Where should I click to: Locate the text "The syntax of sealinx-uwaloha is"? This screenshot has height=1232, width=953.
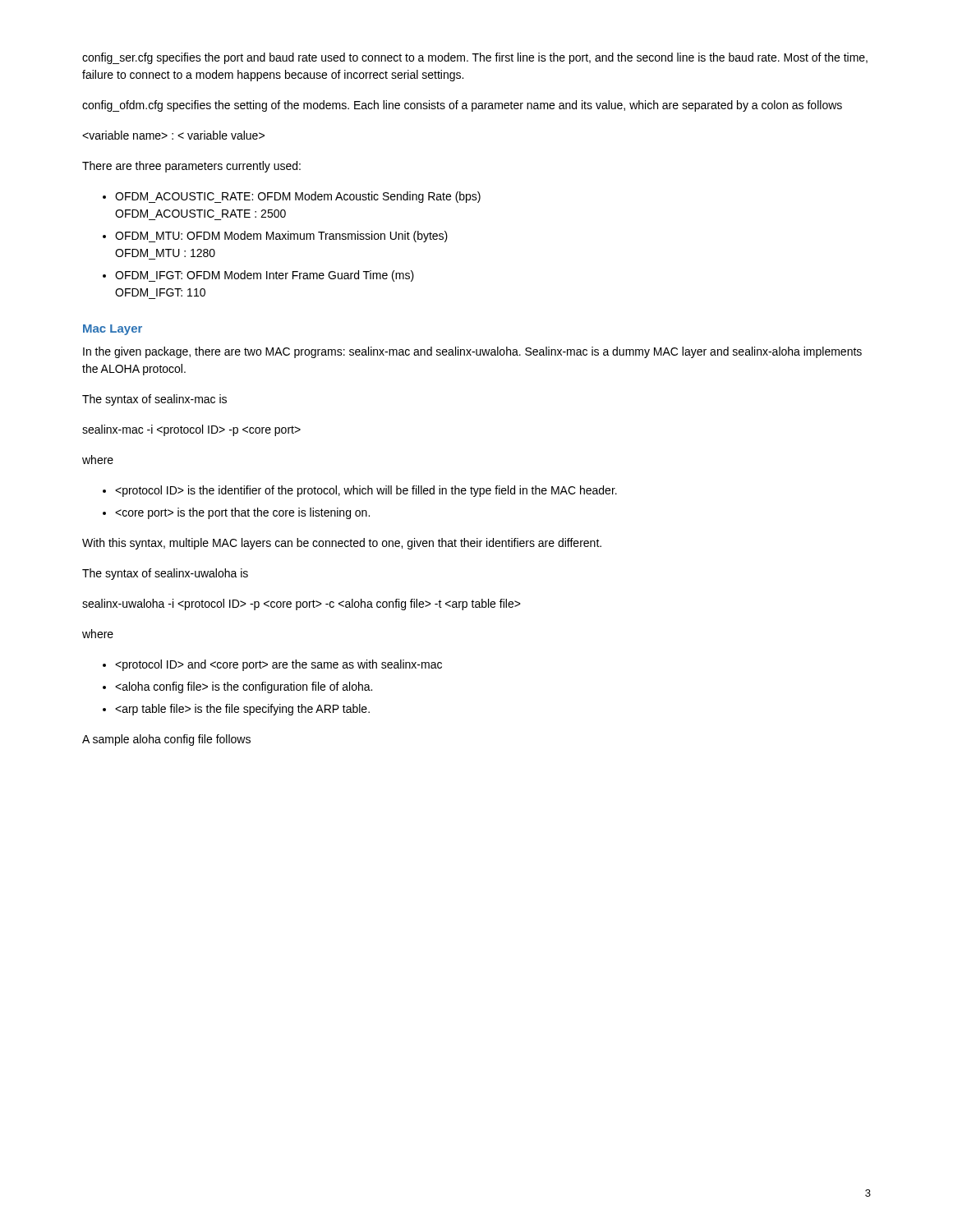(x=165, y=573)
